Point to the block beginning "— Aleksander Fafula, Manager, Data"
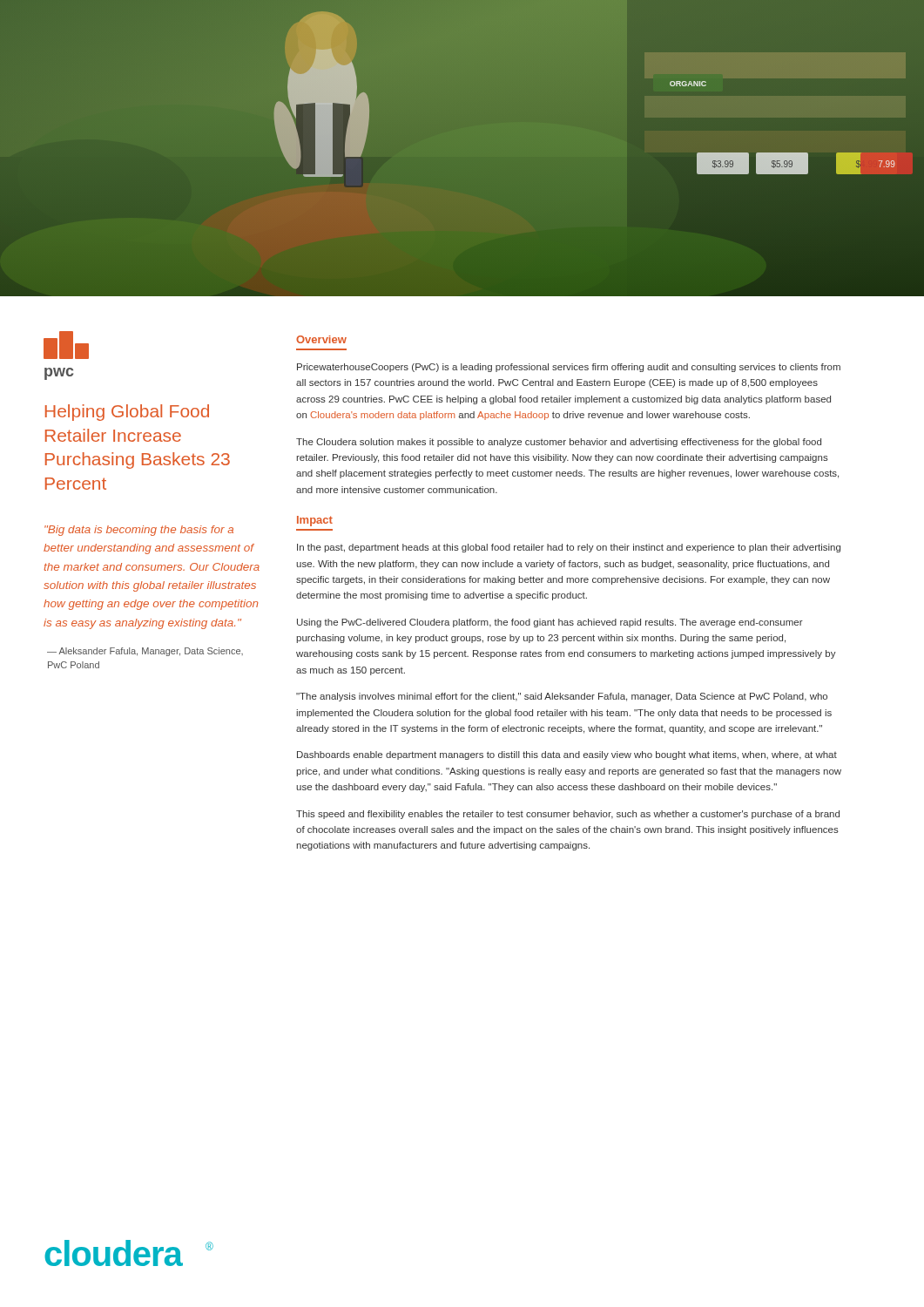The height and width of the screenshot is (1307, 924). point(145,658)
